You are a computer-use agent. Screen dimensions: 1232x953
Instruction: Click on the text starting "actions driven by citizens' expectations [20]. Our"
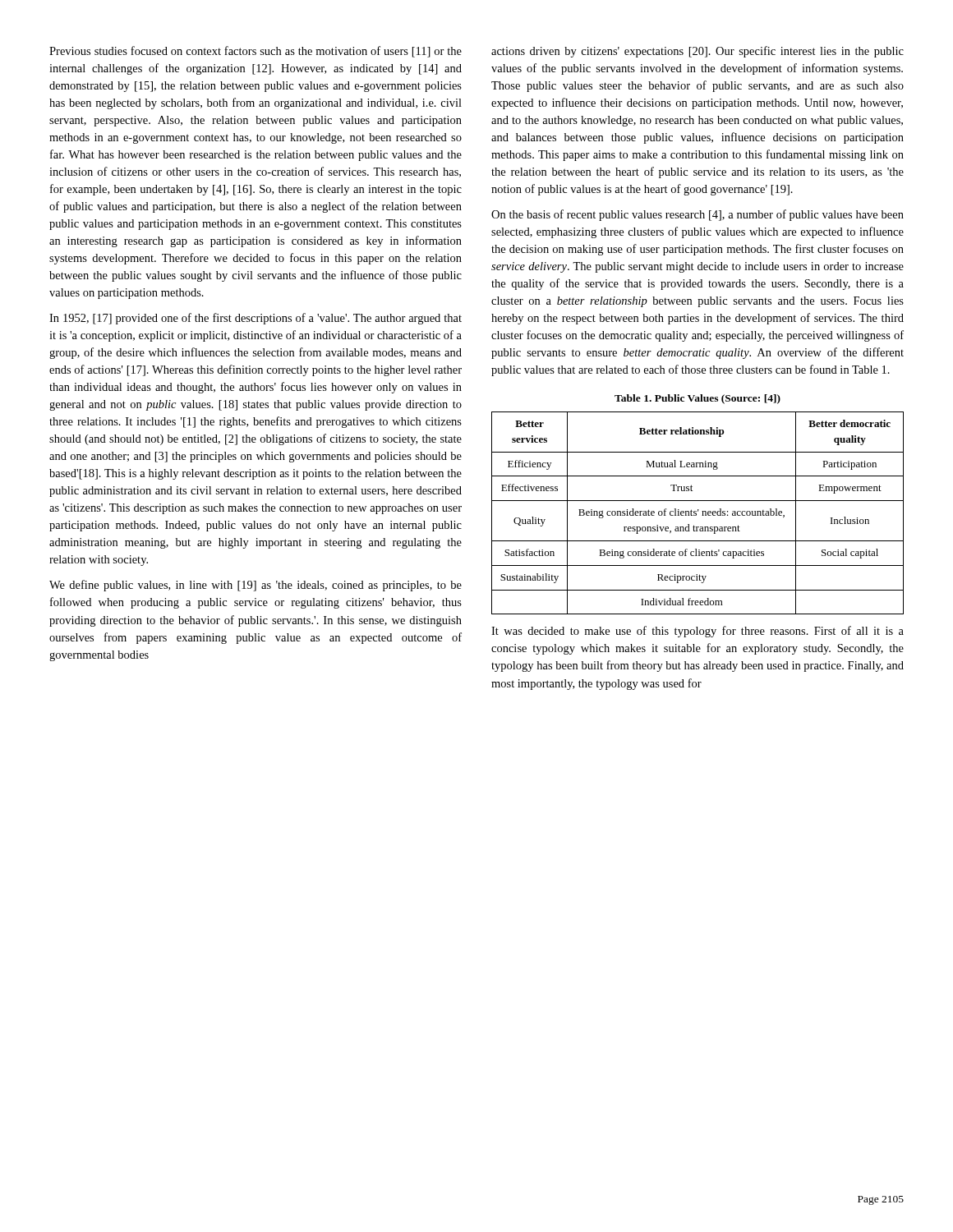pos(698,120)
